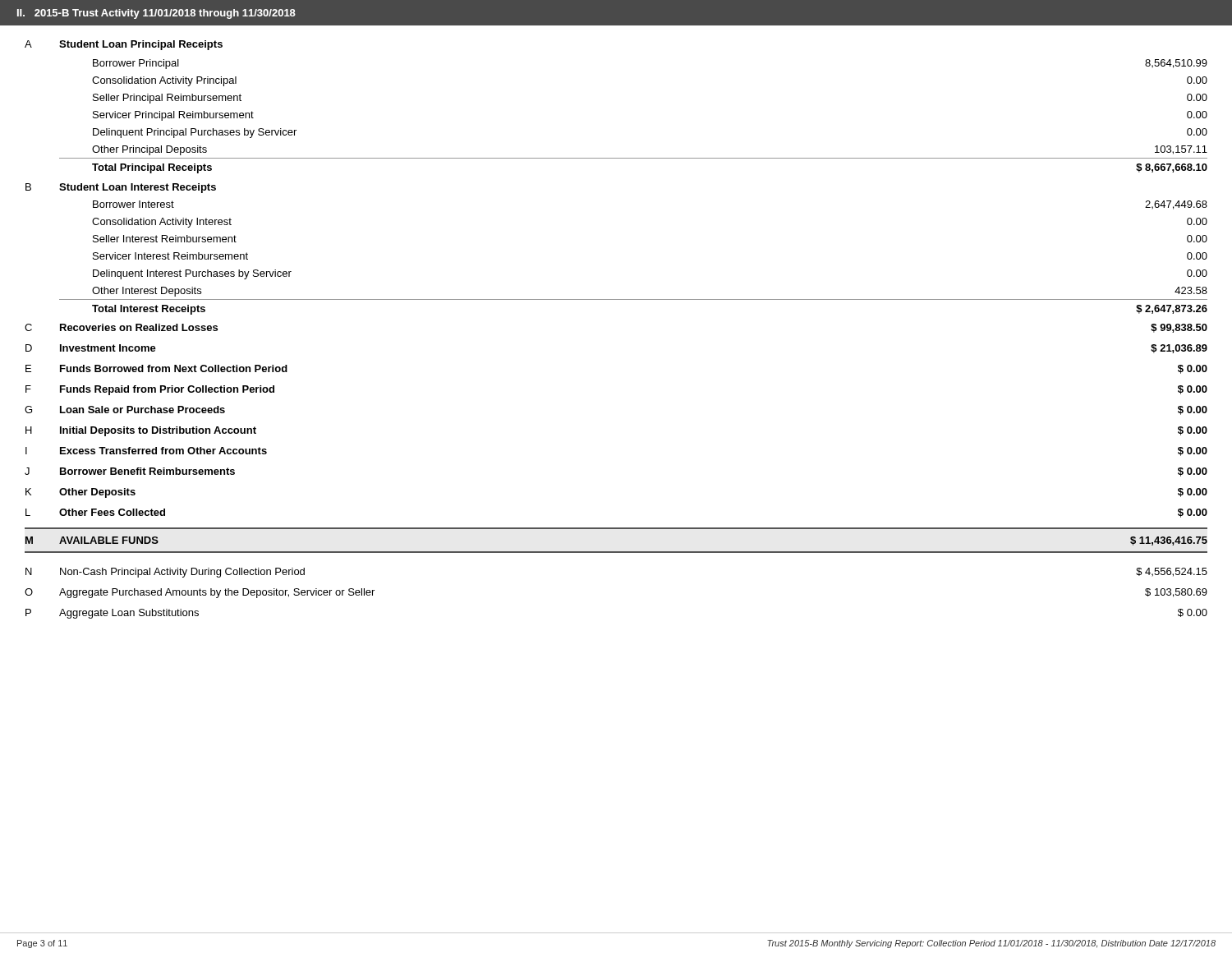Locate the table with the text "Initial Deposits to Distribution"
The image size is (1232, 953).
(616, 328)
